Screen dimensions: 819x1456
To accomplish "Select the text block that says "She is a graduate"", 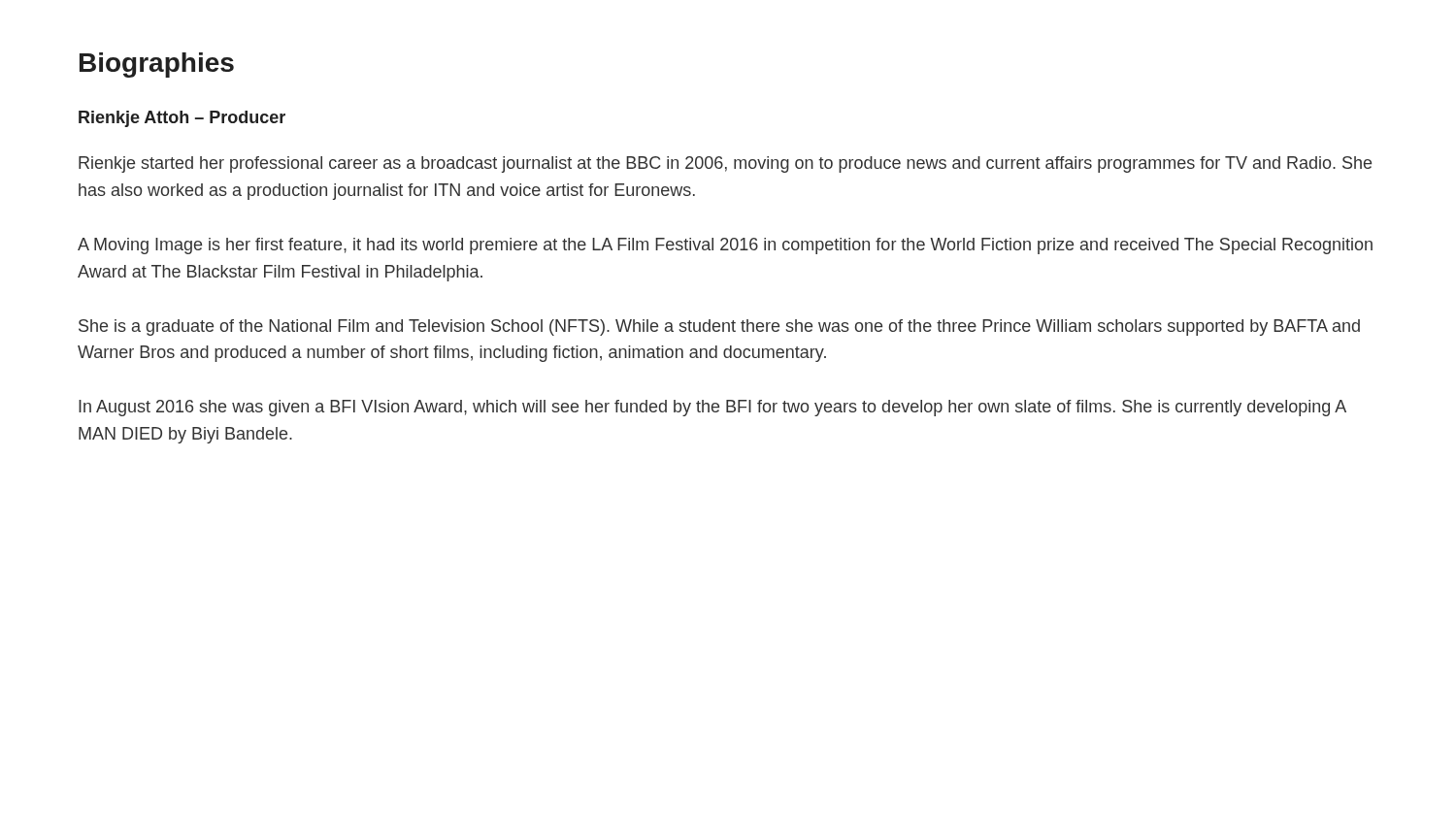I will 719,339.
